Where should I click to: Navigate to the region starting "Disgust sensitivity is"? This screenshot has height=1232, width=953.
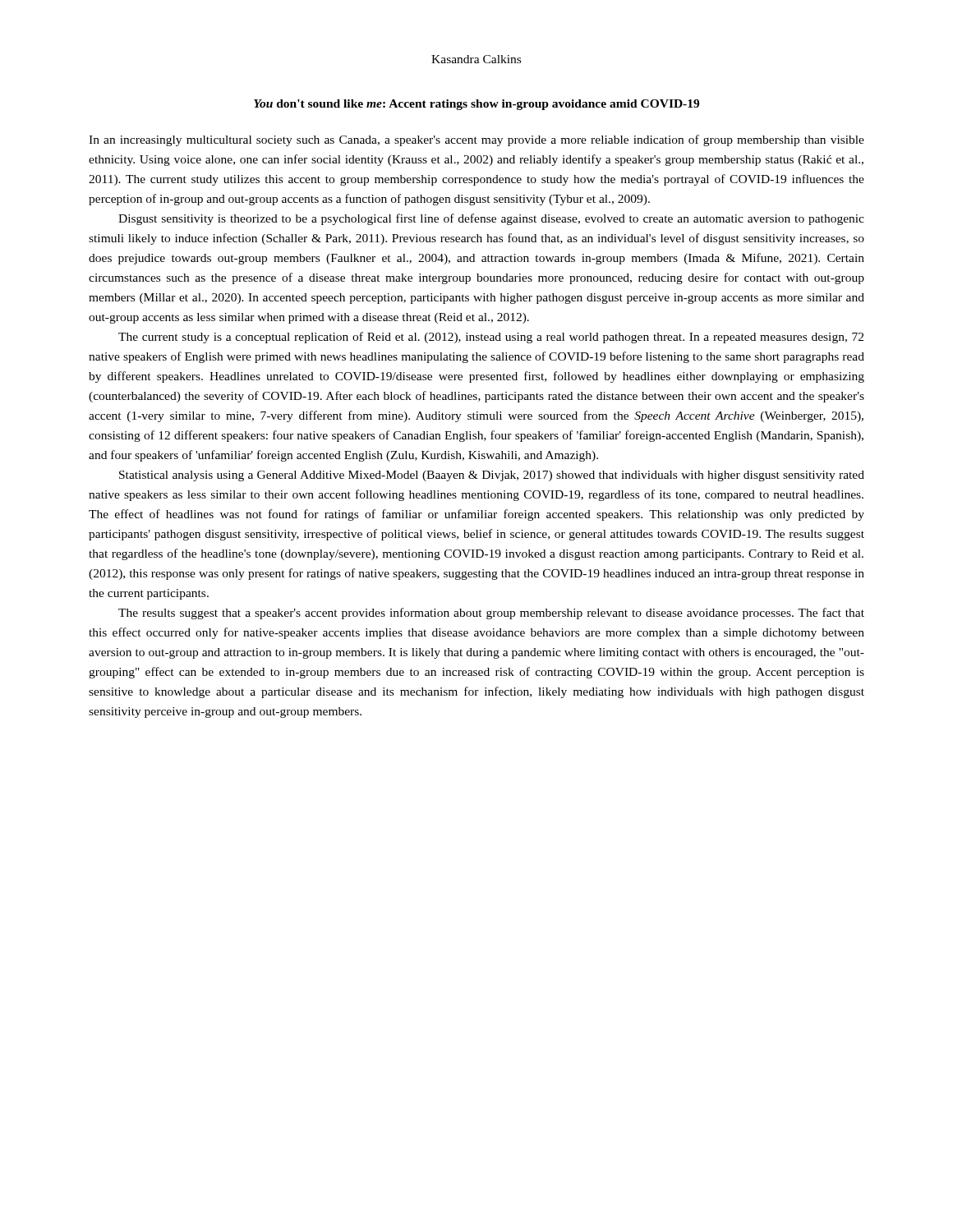pos(476,268)
